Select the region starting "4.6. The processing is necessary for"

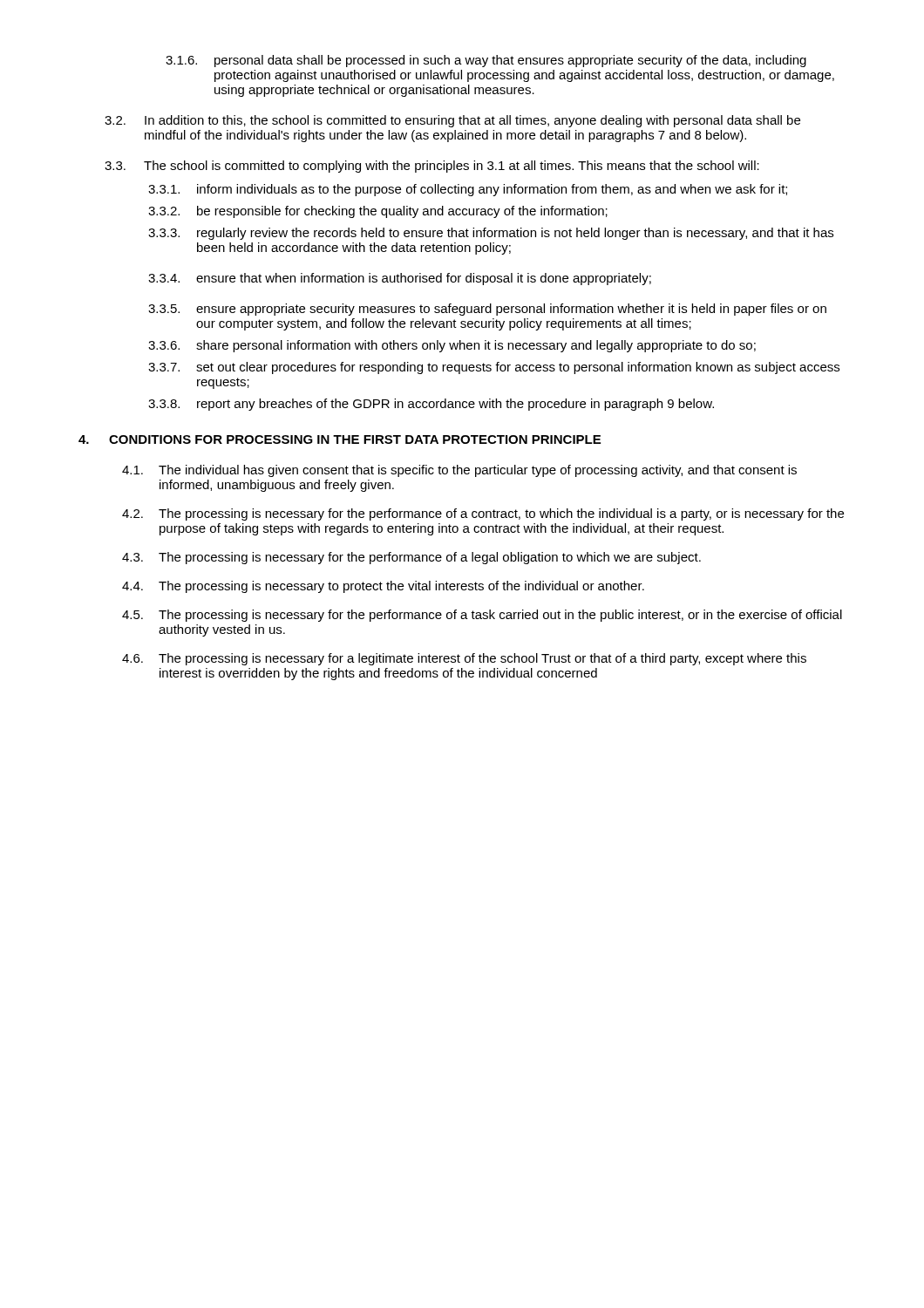point(484,665)
